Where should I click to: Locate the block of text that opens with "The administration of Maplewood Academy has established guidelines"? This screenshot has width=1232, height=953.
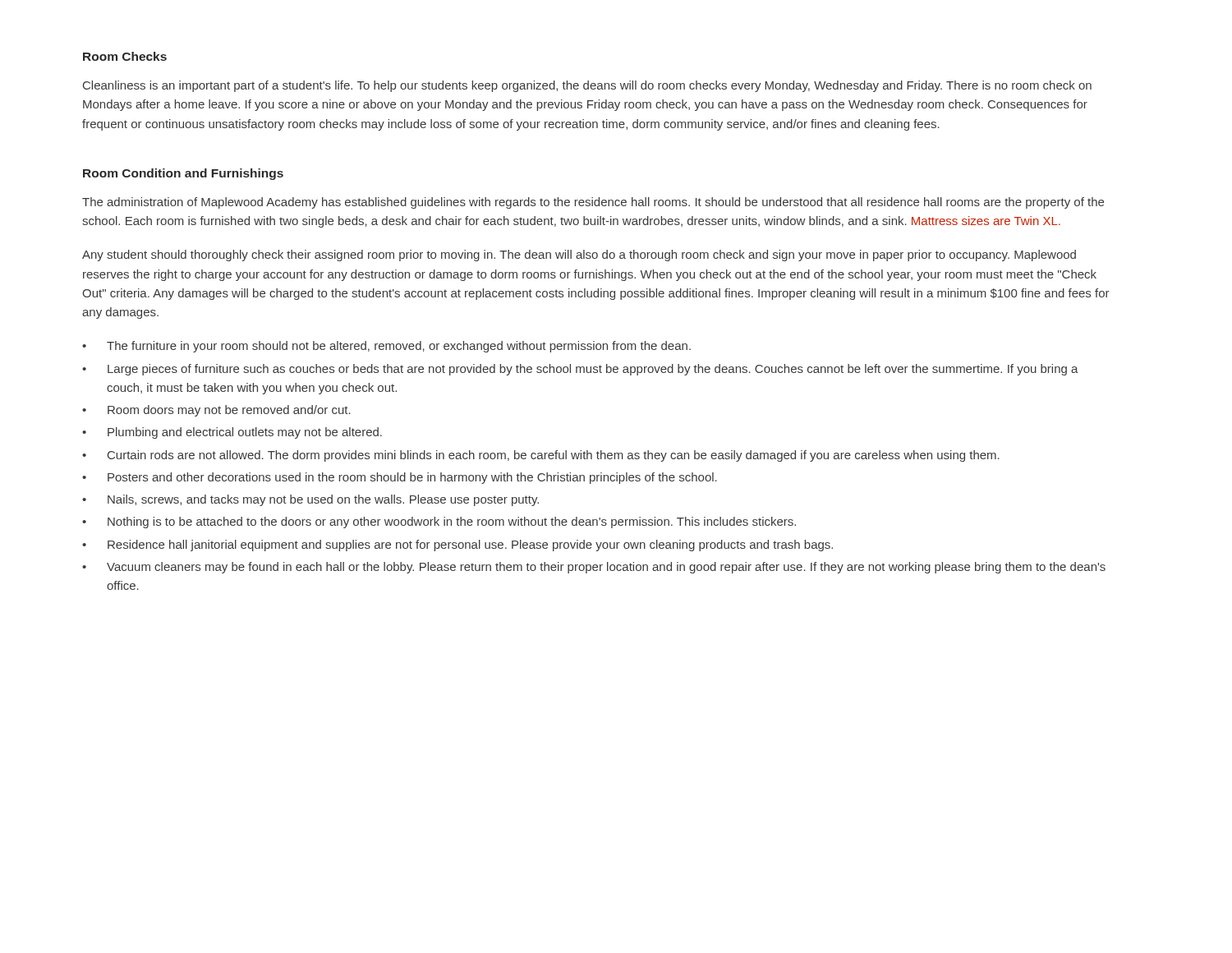point(593,211)
